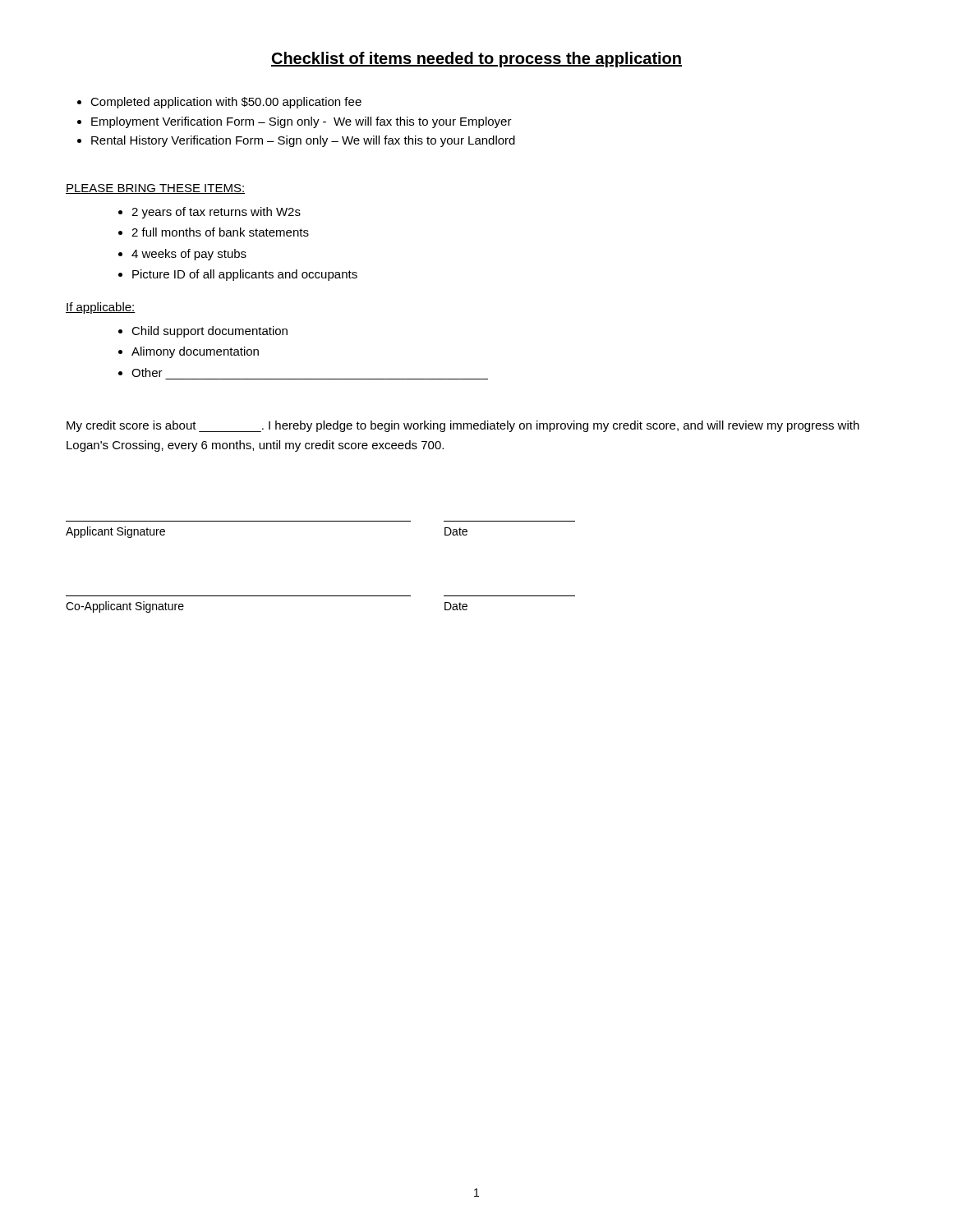
Task: Find "Child support documentation" on this page
Action: 209,332
